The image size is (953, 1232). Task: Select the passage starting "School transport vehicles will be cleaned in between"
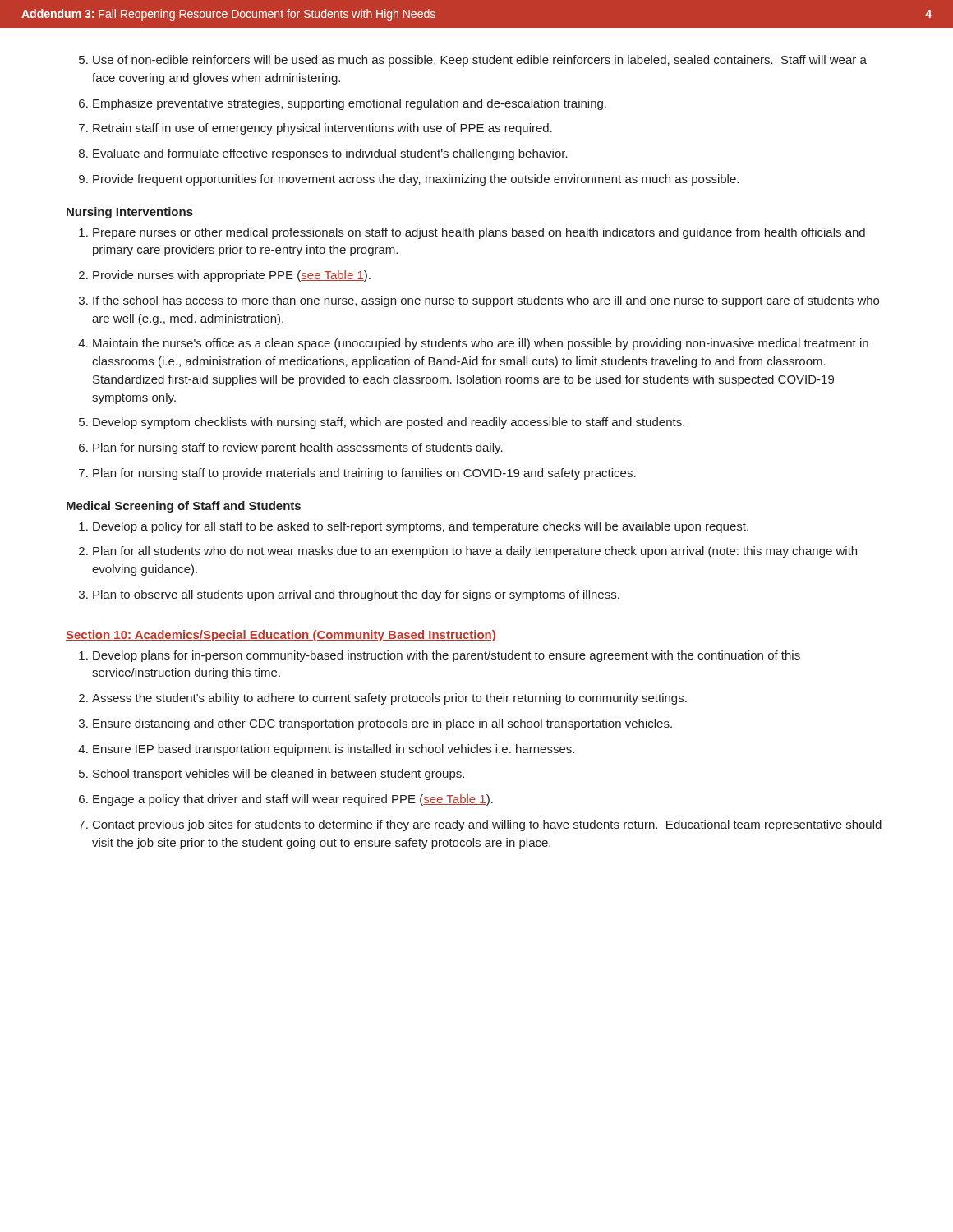pos(279,775)
